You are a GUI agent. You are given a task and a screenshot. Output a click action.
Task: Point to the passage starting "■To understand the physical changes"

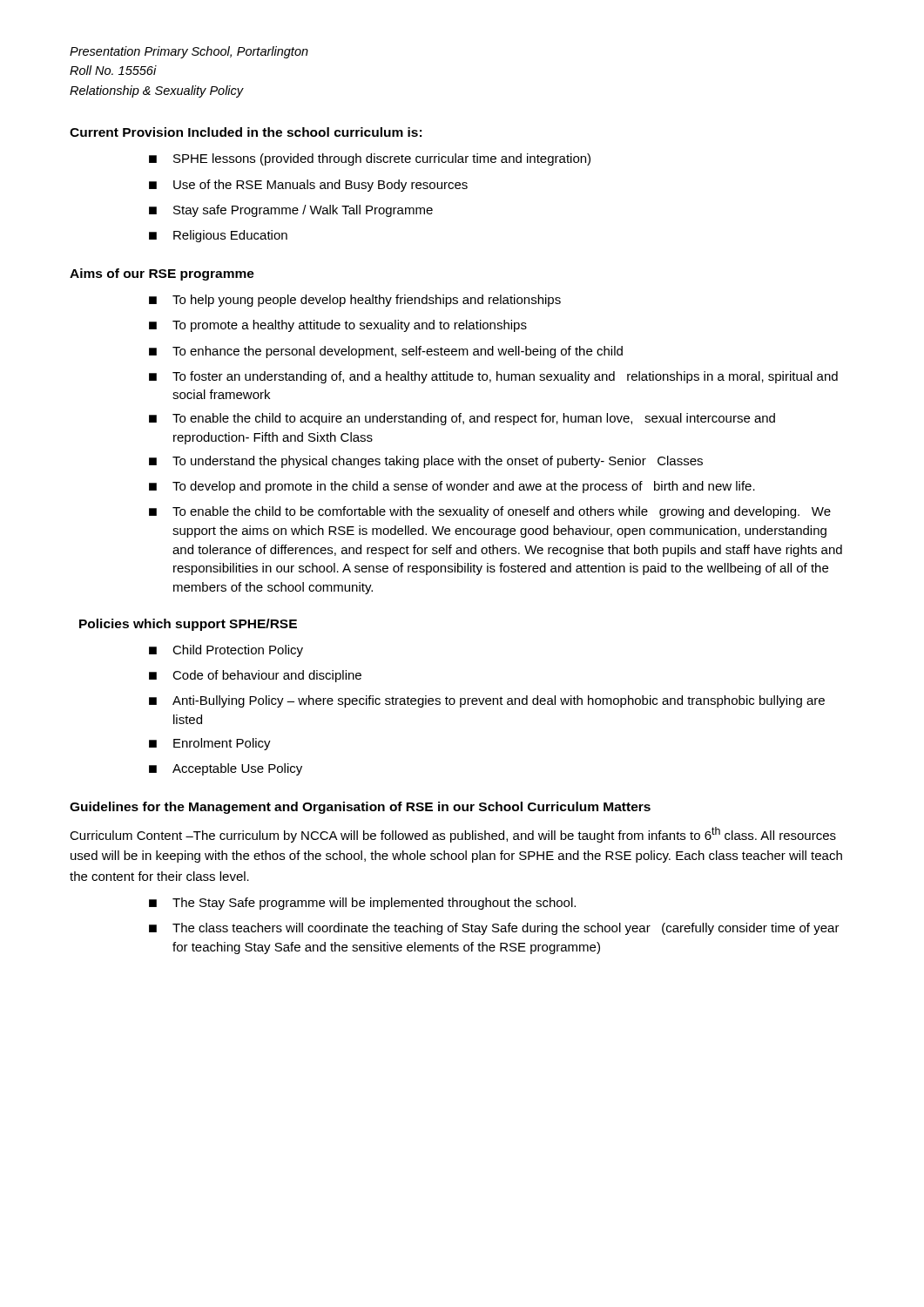coord(497,462)
